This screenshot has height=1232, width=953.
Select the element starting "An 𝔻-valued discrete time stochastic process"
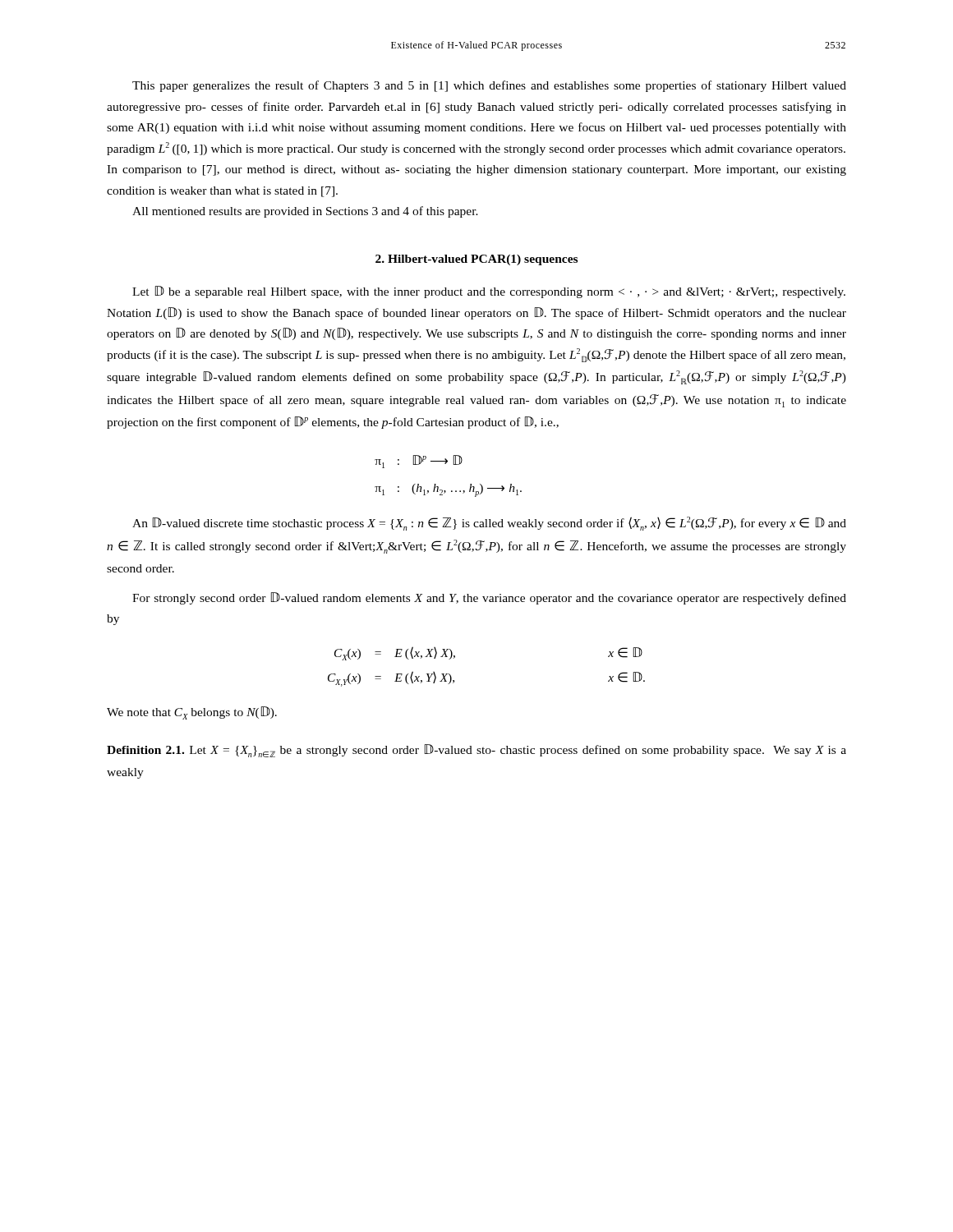pyautogui.click(x=476, y=545)
